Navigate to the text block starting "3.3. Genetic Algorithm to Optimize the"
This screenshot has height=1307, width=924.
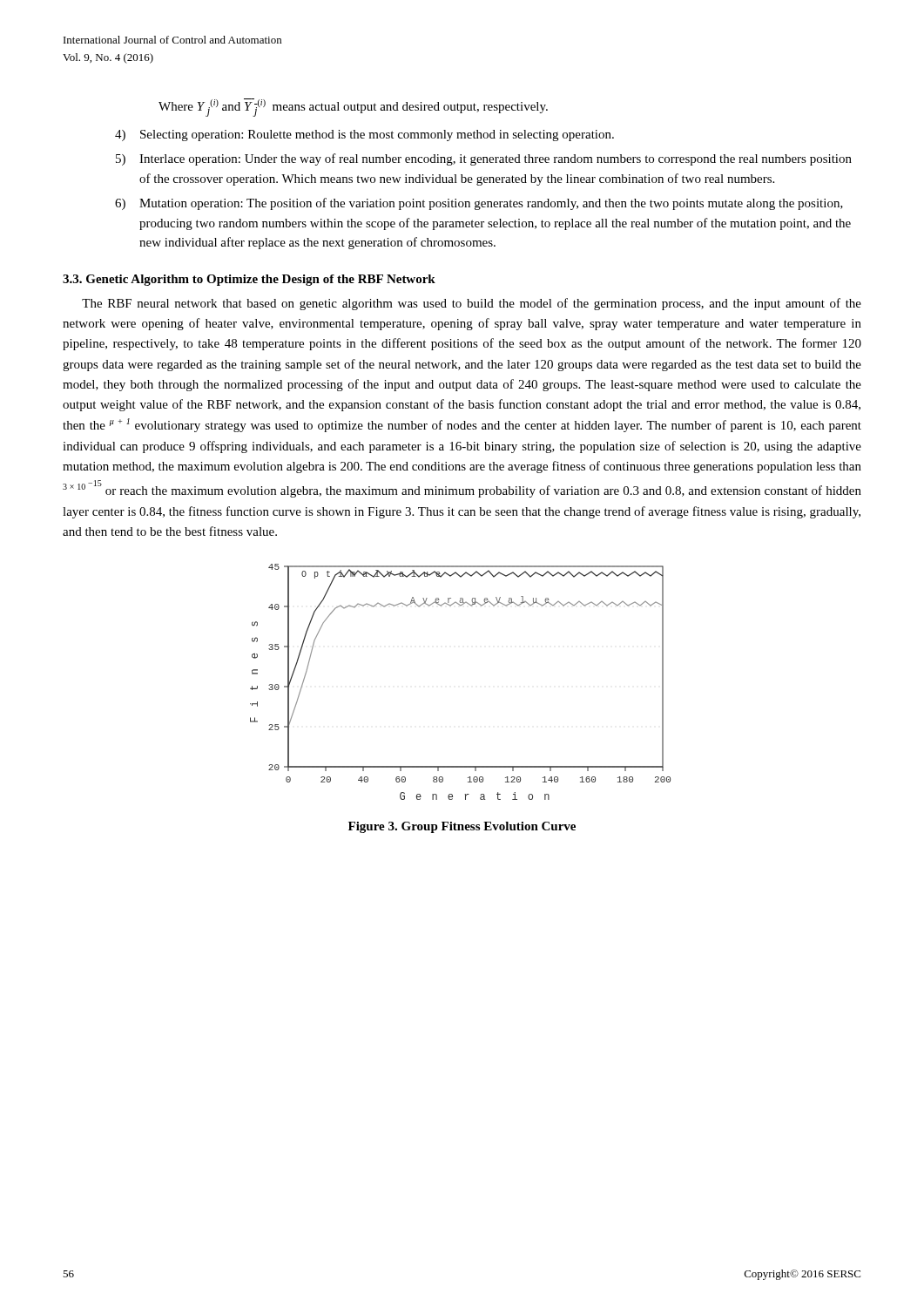point(249,279)
